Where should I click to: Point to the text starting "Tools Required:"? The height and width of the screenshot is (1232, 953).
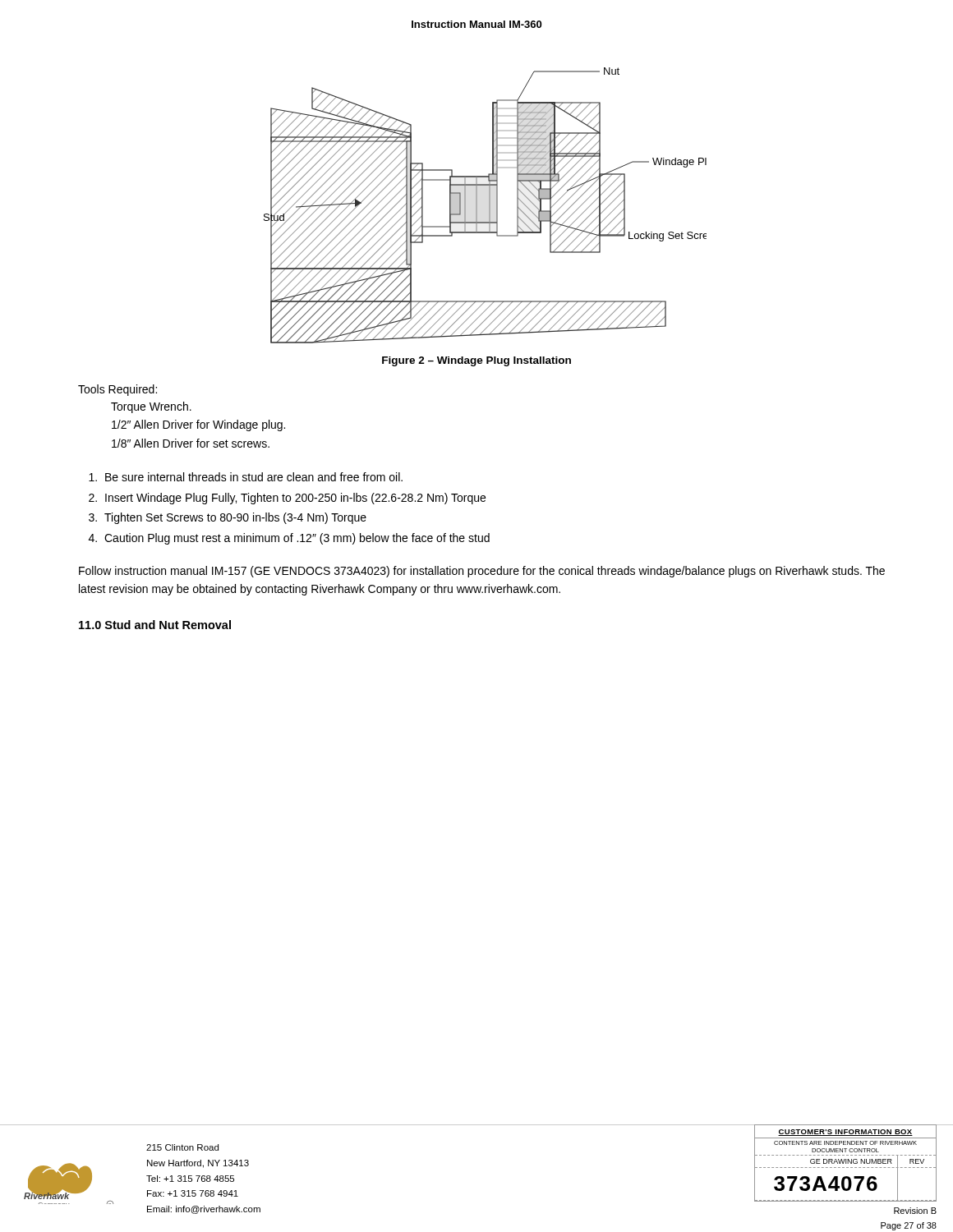118,389
